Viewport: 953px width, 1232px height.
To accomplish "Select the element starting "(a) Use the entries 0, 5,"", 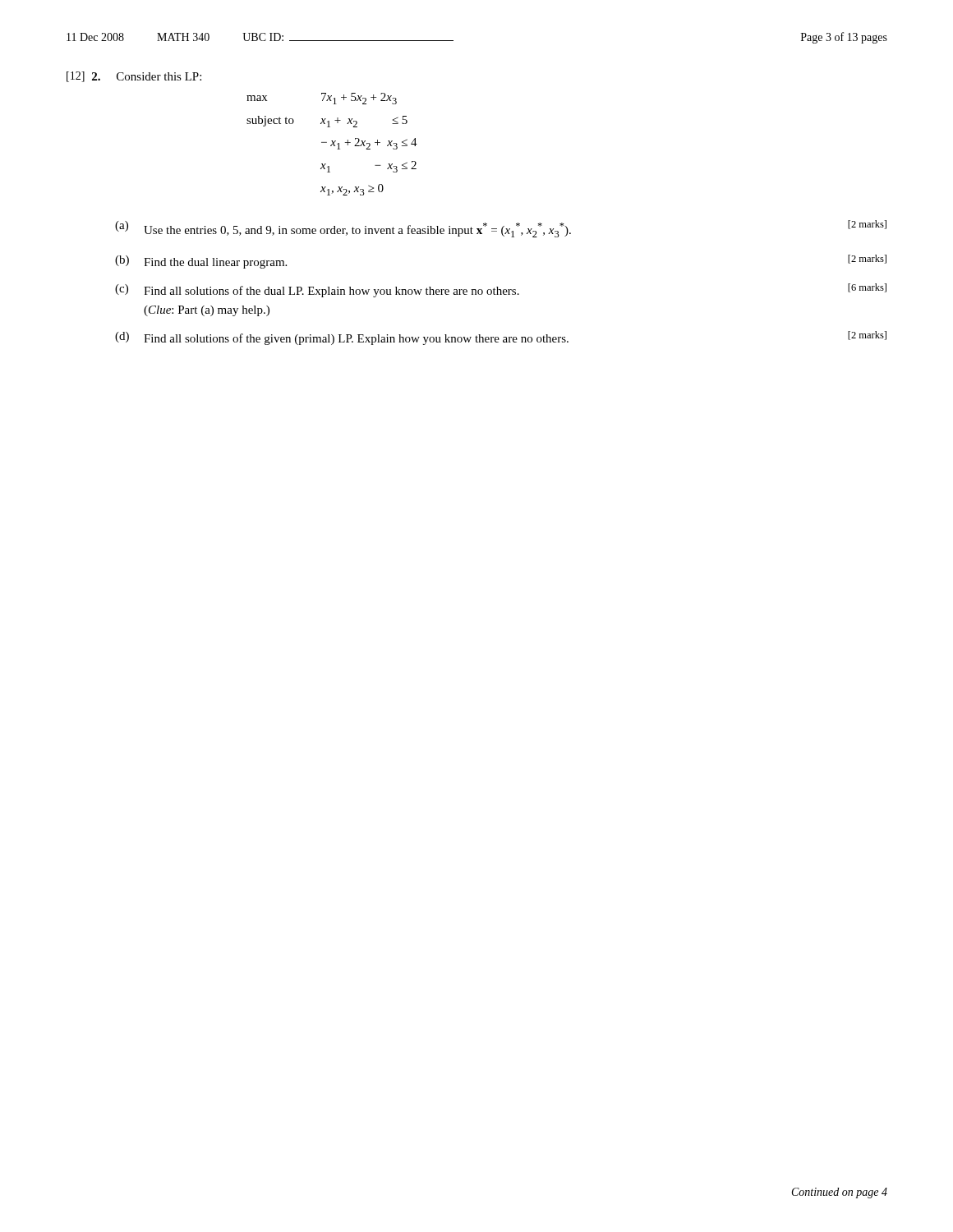I will click(501, 230).
